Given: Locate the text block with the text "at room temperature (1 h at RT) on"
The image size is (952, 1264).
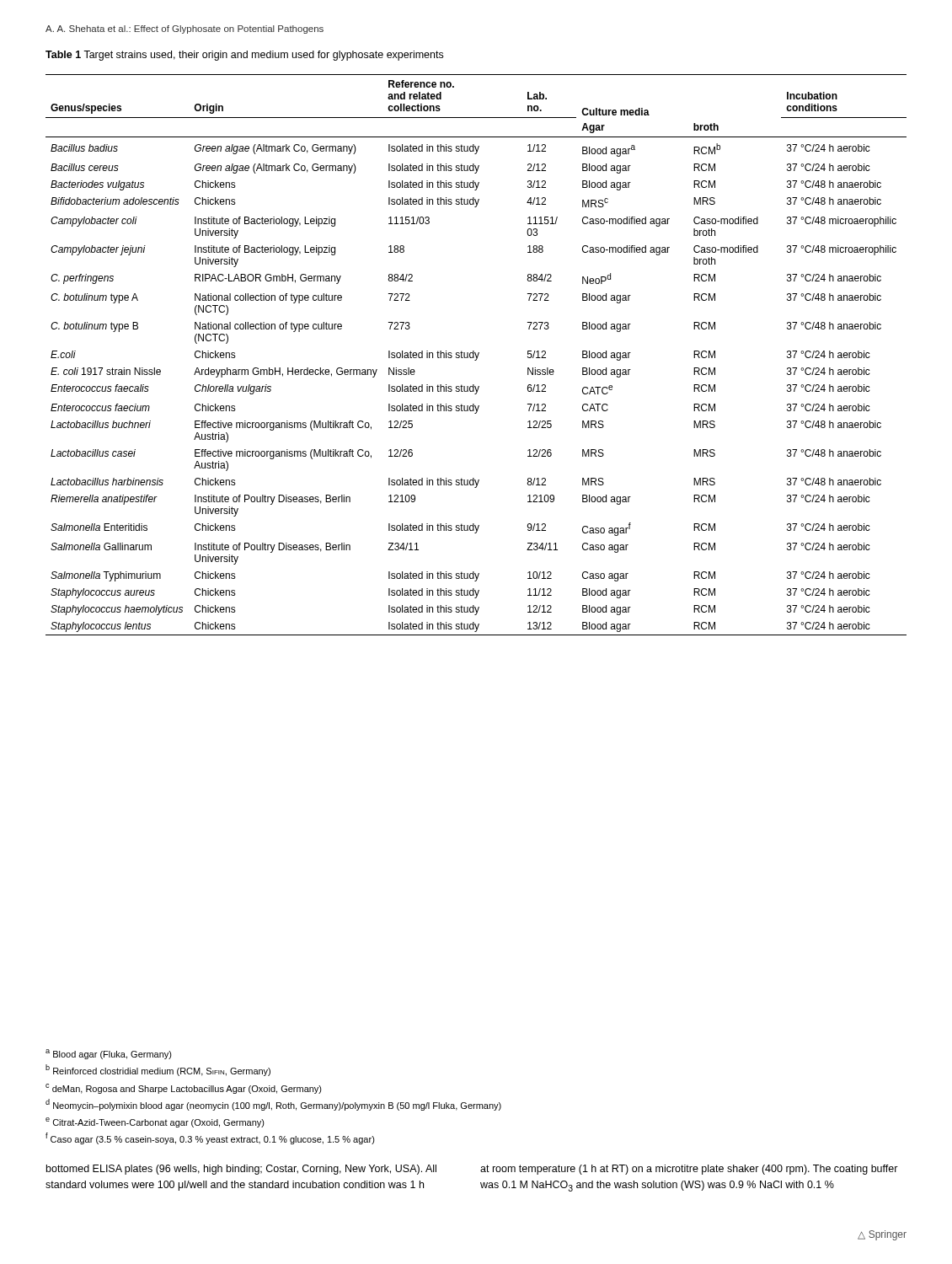Looking at the screenshot, I should tap(689, 1178).
